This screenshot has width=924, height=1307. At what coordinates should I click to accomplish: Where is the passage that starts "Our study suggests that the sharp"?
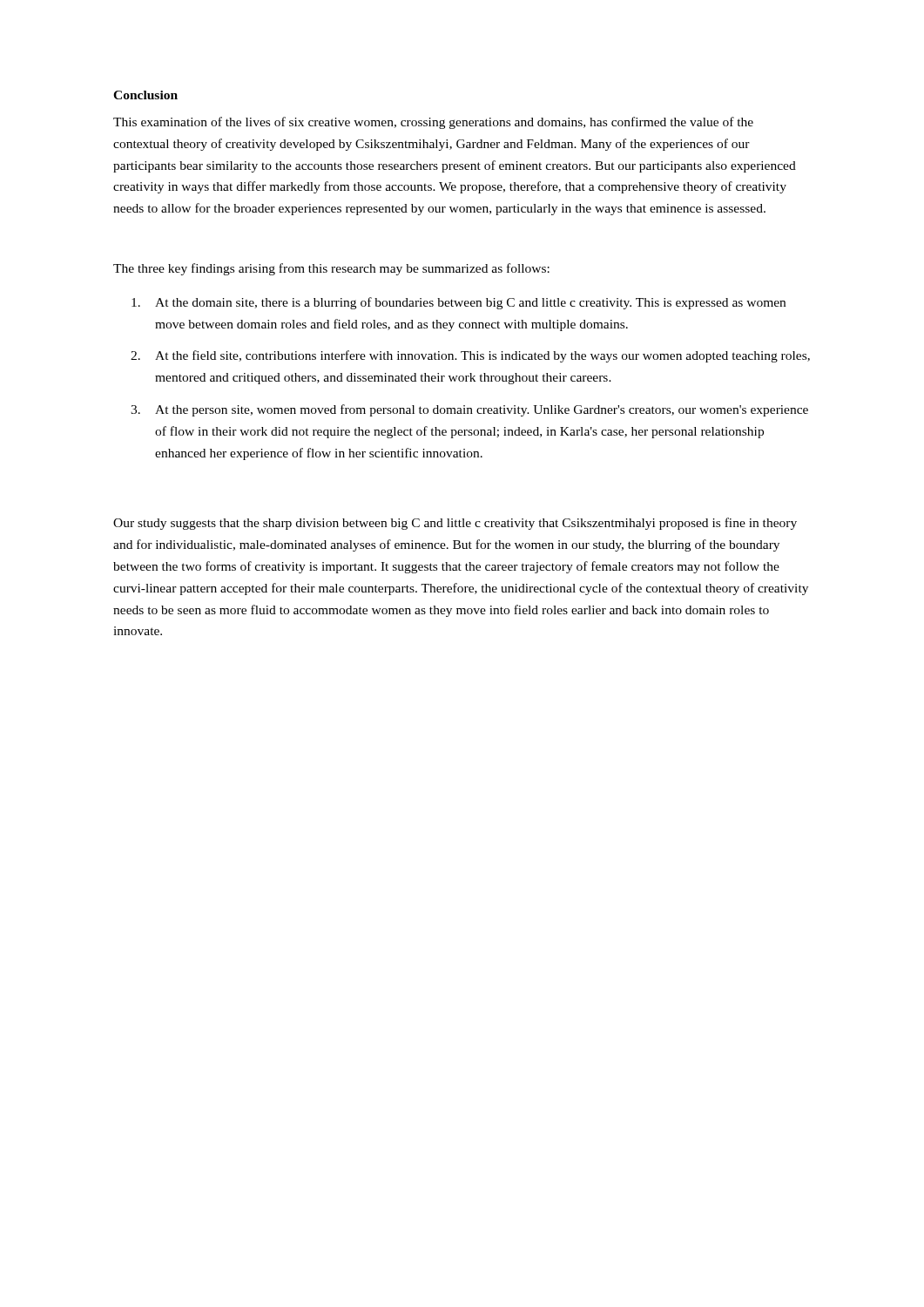tap(461, 577)
